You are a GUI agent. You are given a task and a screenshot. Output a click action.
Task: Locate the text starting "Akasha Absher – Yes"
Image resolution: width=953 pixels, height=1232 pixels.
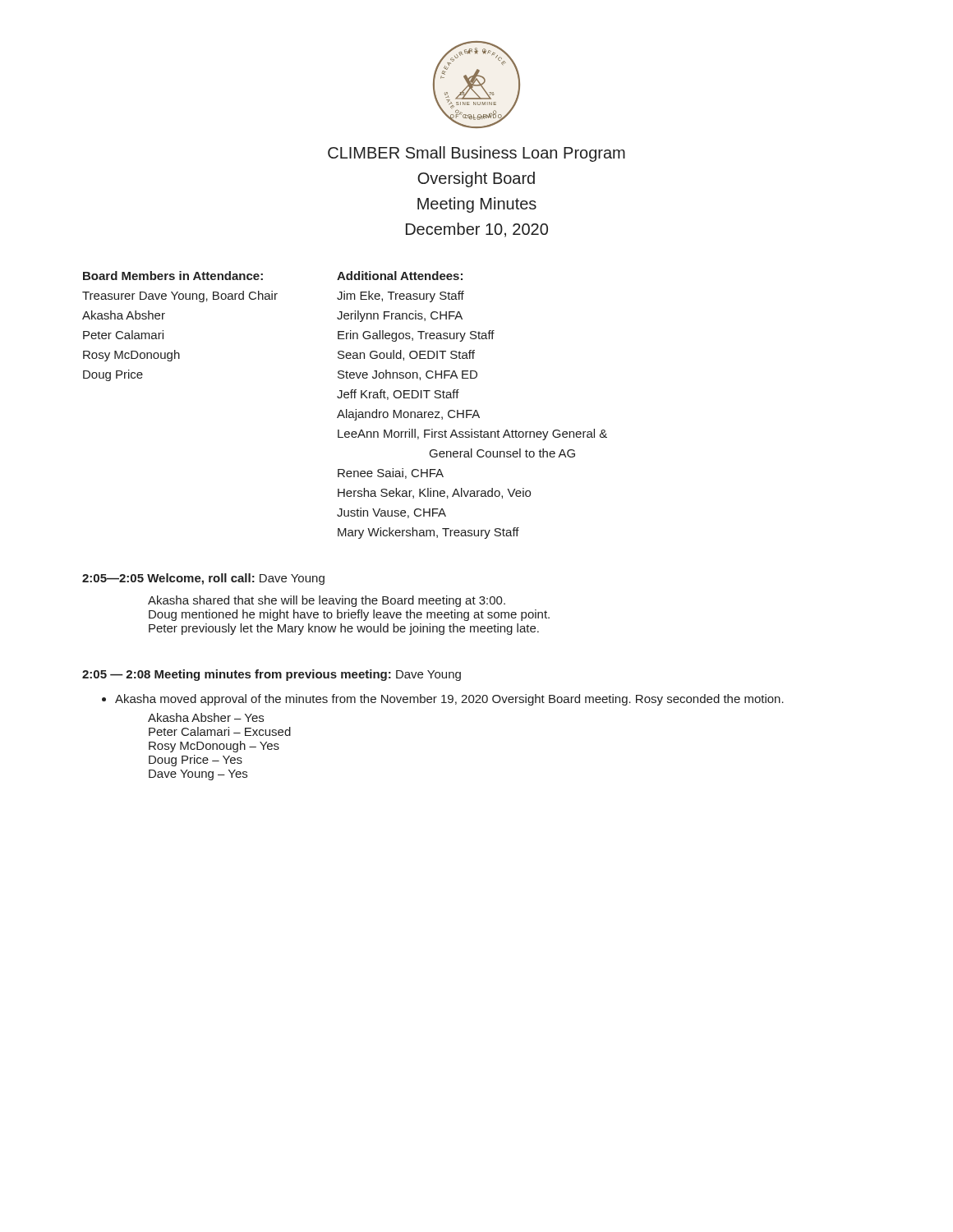pos(206,717)
